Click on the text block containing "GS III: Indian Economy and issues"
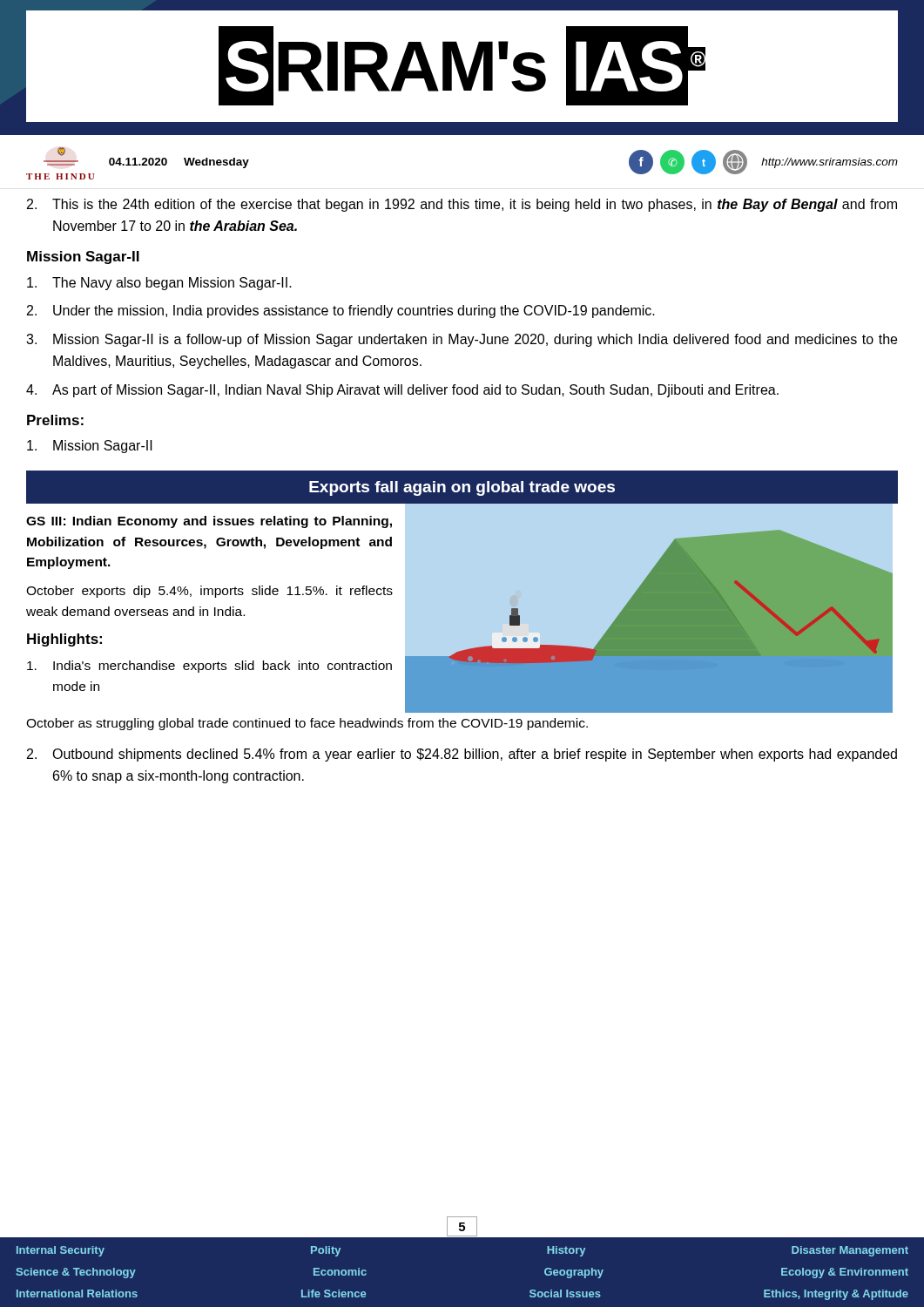 click(209, 541)
